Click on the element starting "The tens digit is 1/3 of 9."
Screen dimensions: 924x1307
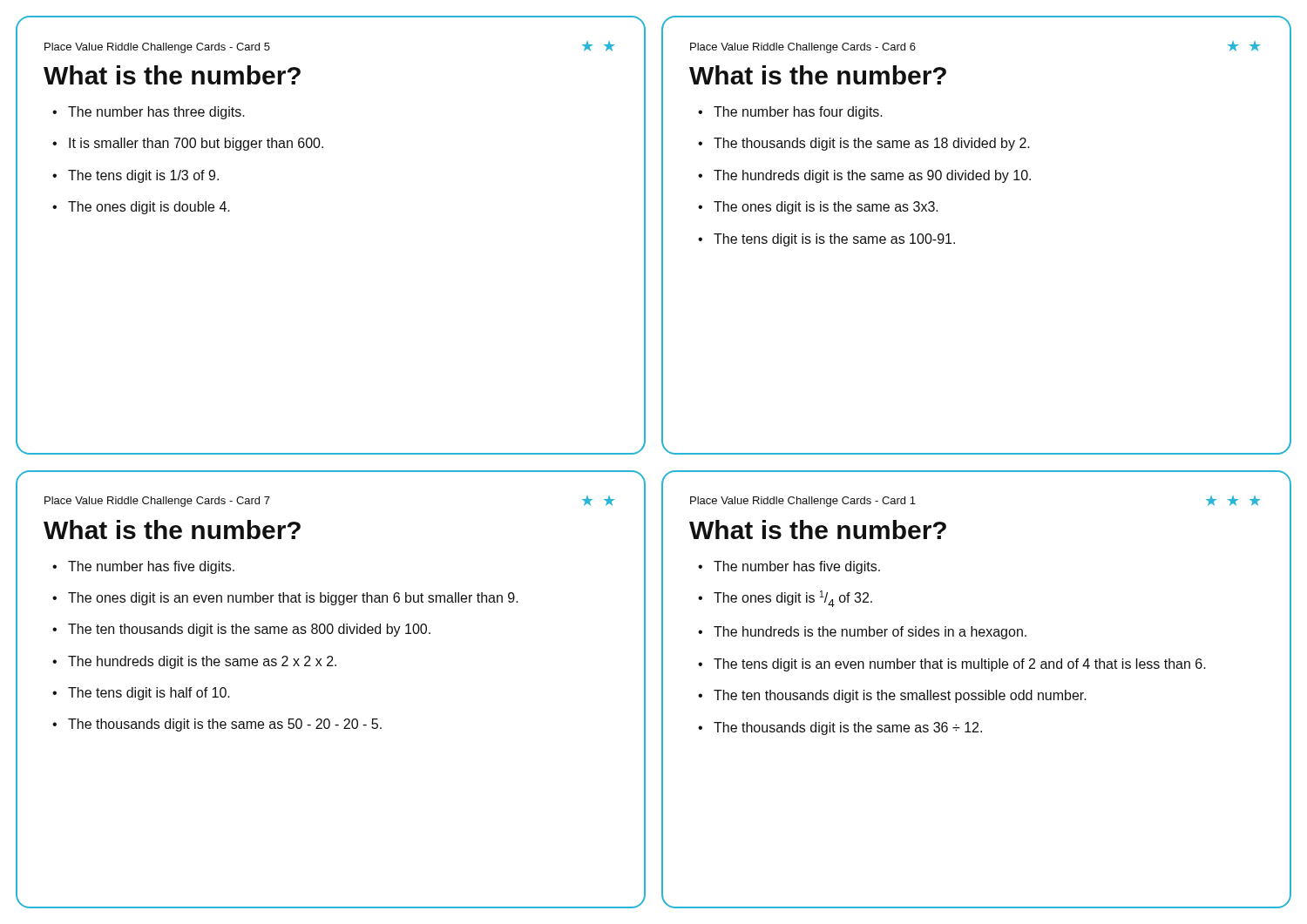144,175
